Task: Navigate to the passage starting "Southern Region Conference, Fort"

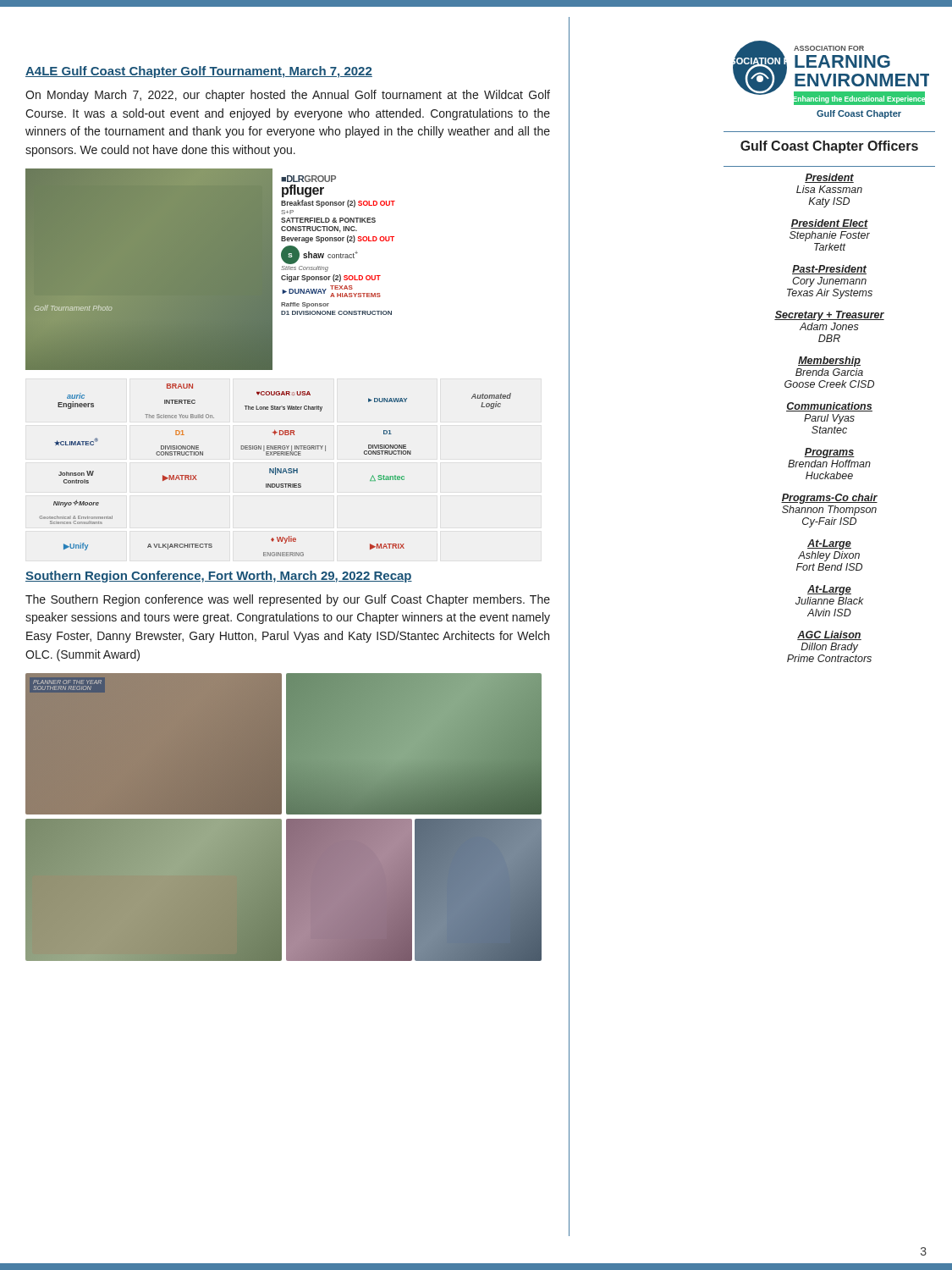Action: [219, 575]
